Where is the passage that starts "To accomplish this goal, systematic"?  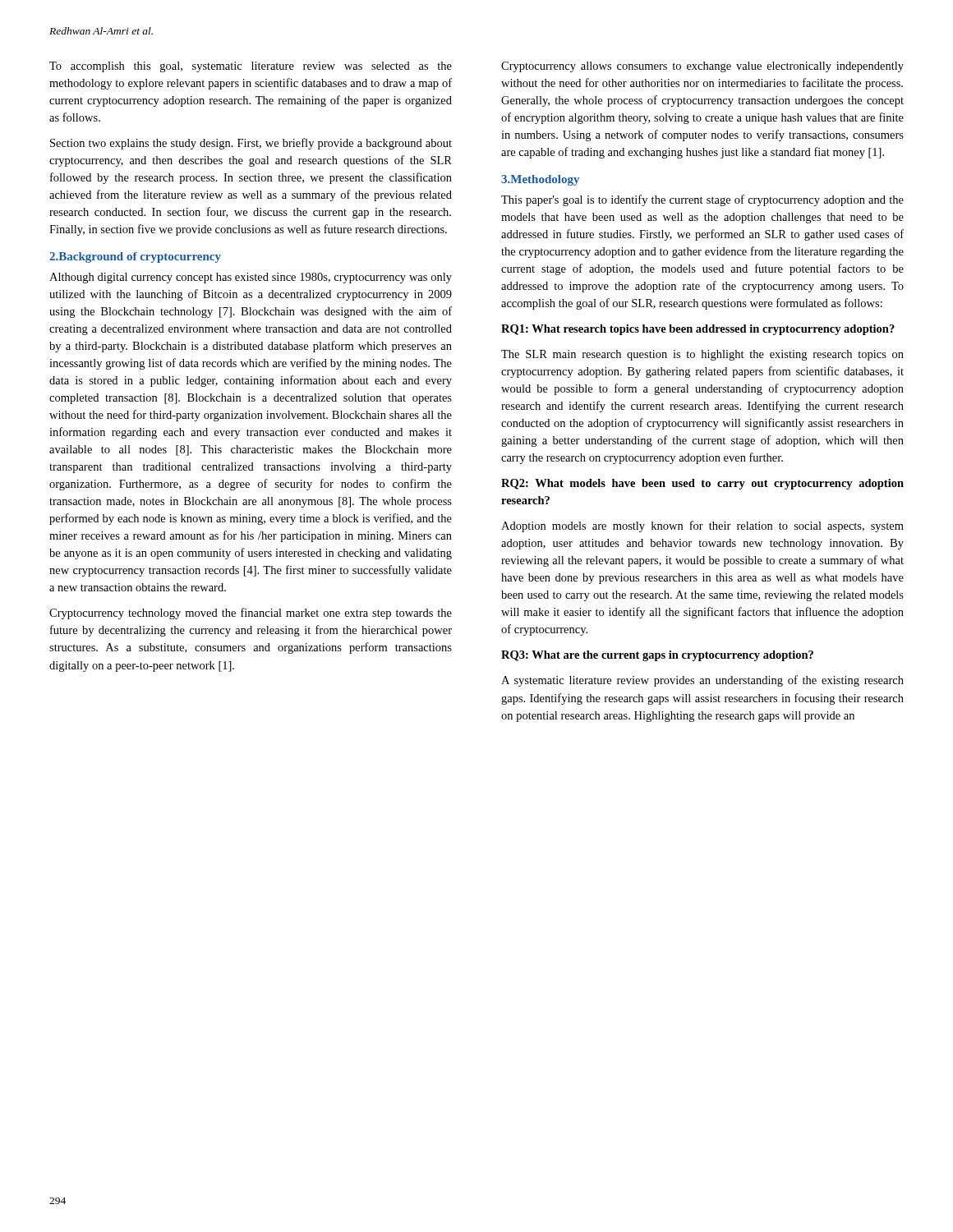[251, 92]
